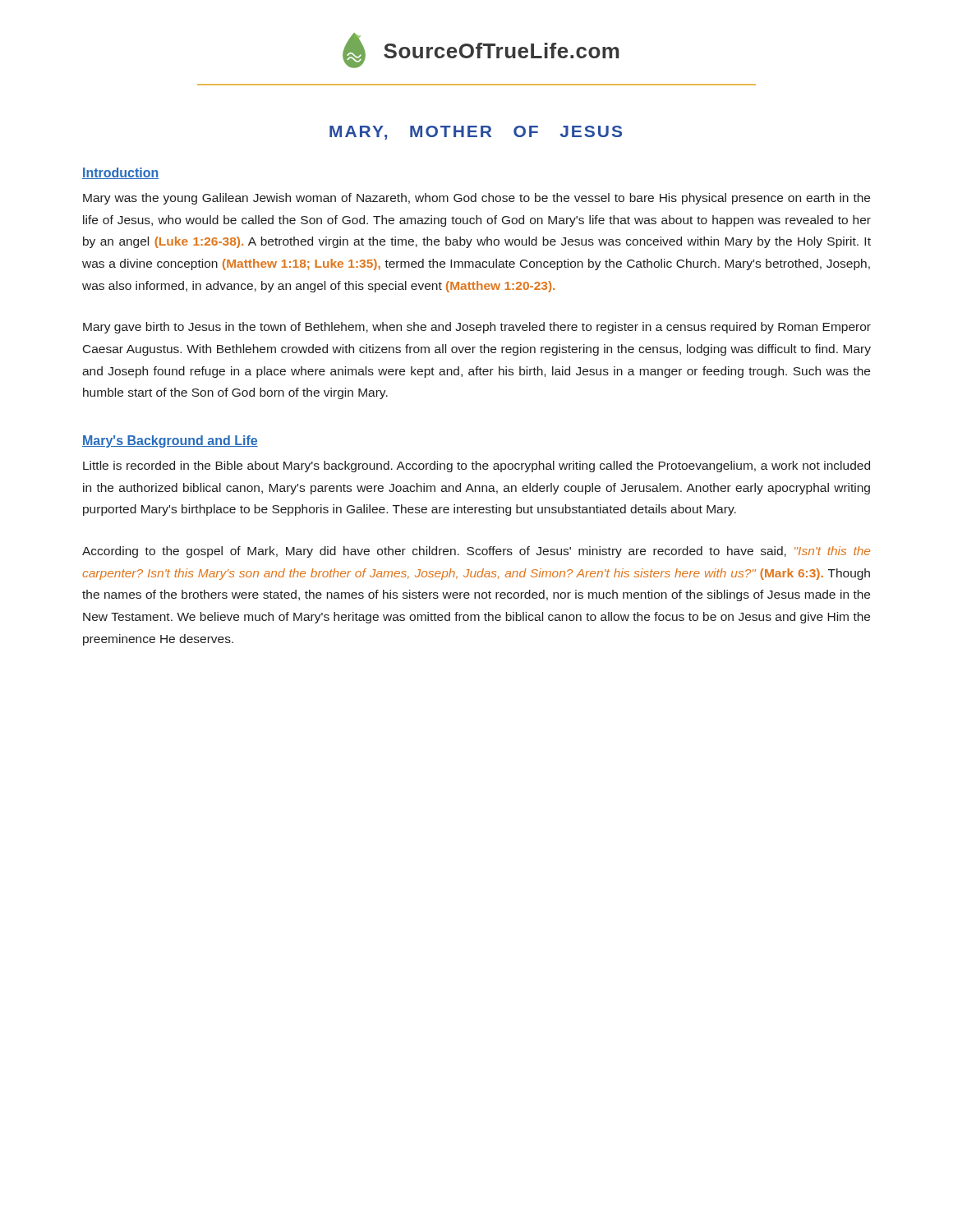Point to the element starting "Little is recorded in the Bible about Mary's"

click(476, 487)
